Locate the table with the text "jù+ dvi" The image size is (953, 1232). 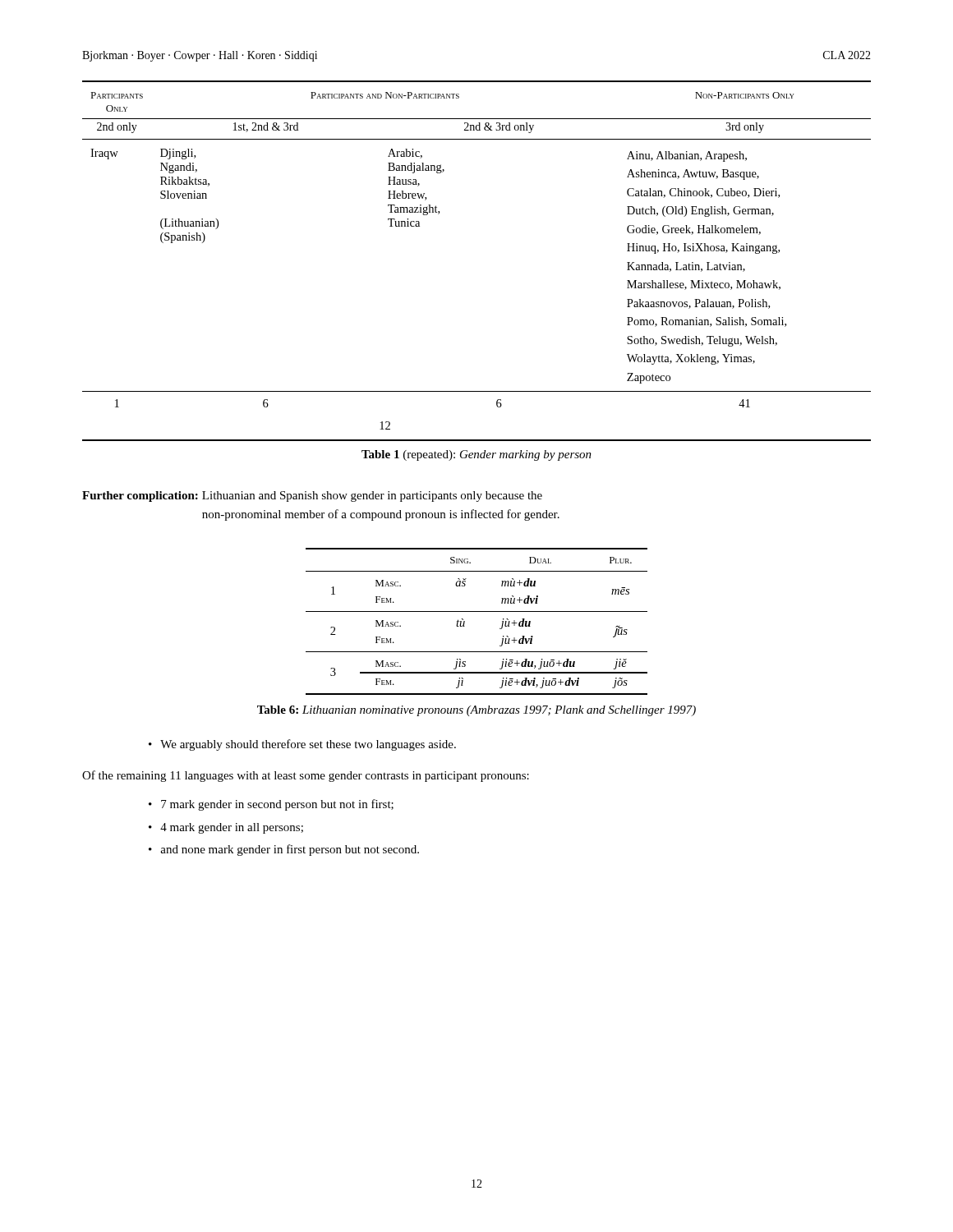click(476, 621)
